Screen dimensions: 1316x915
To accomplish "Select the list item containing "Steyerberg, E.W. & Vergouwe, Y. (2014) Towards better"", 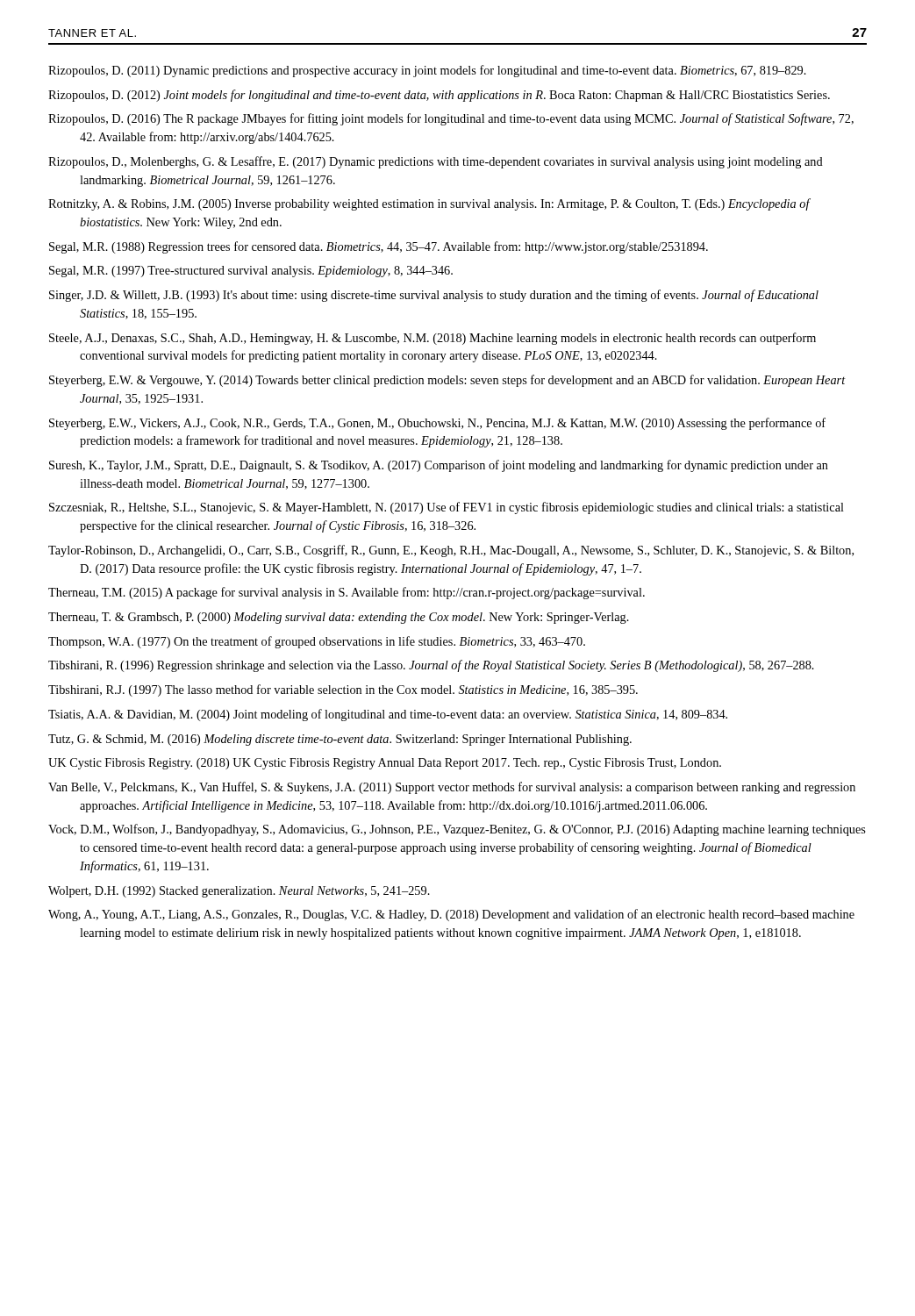I will pyautogui.click(x=447, y=389).
